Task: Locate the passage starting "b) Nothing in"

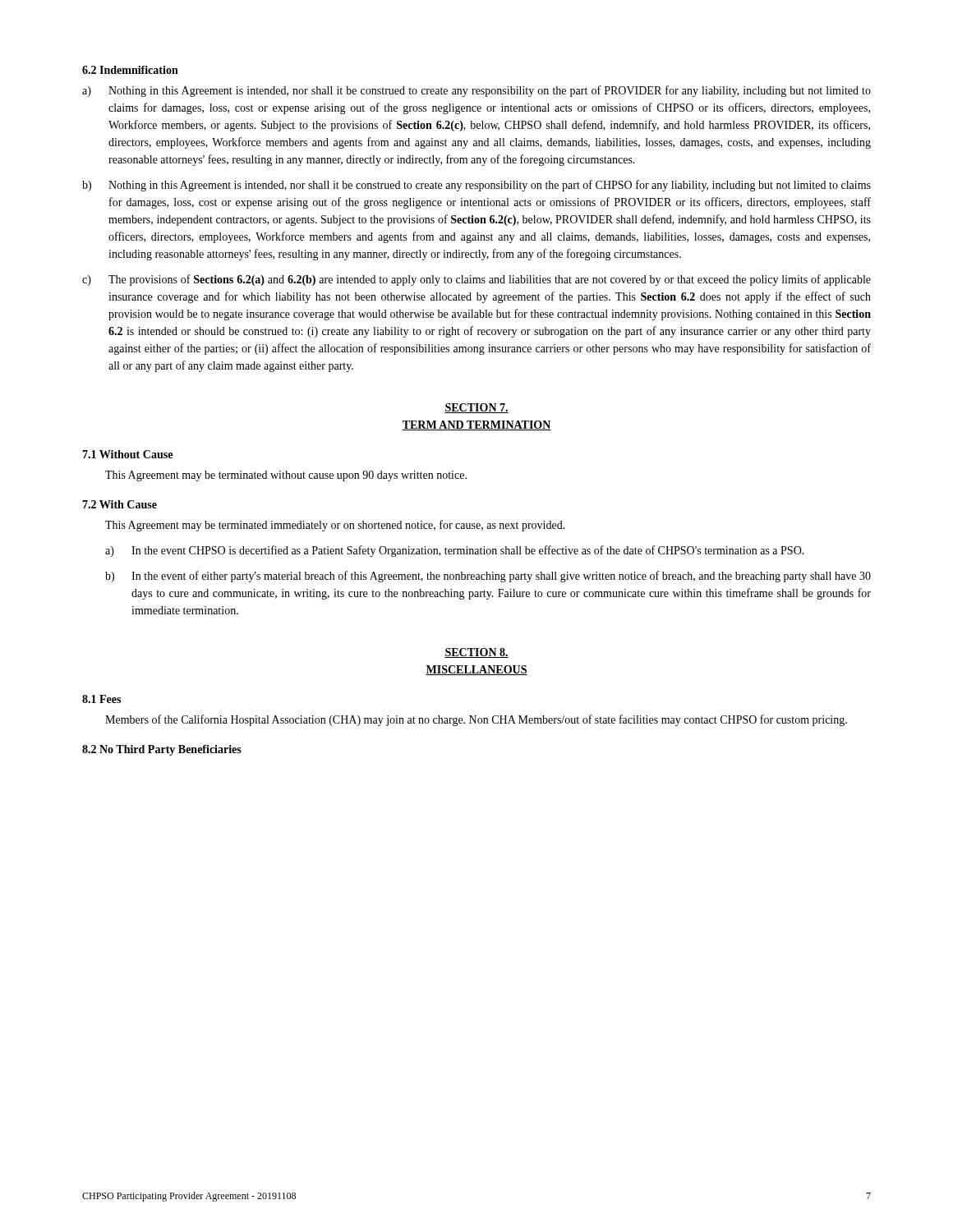Action: pyautogui.click(x=476, y=220)
